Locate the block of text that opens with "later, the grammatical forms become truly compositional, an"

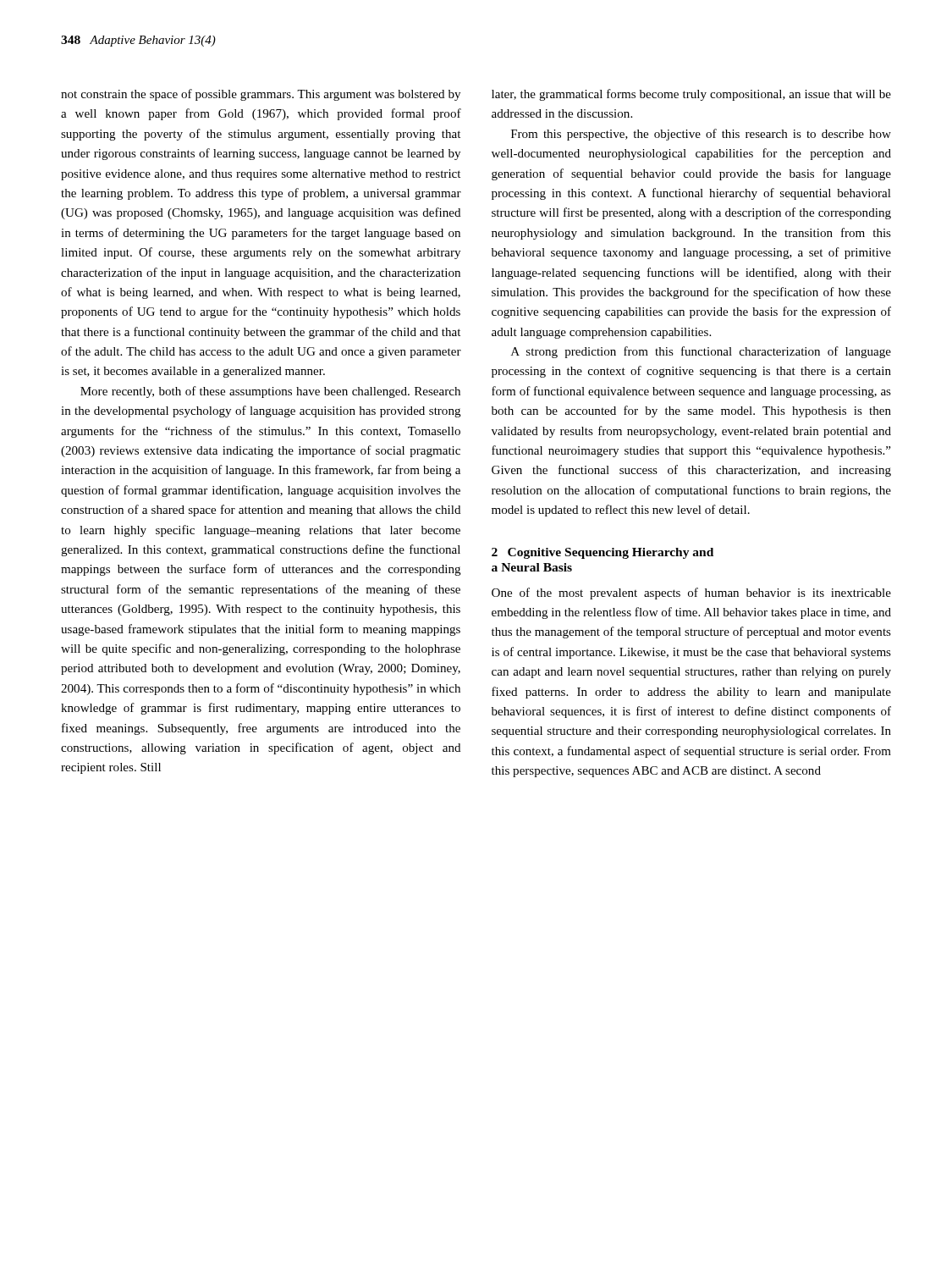691,105
